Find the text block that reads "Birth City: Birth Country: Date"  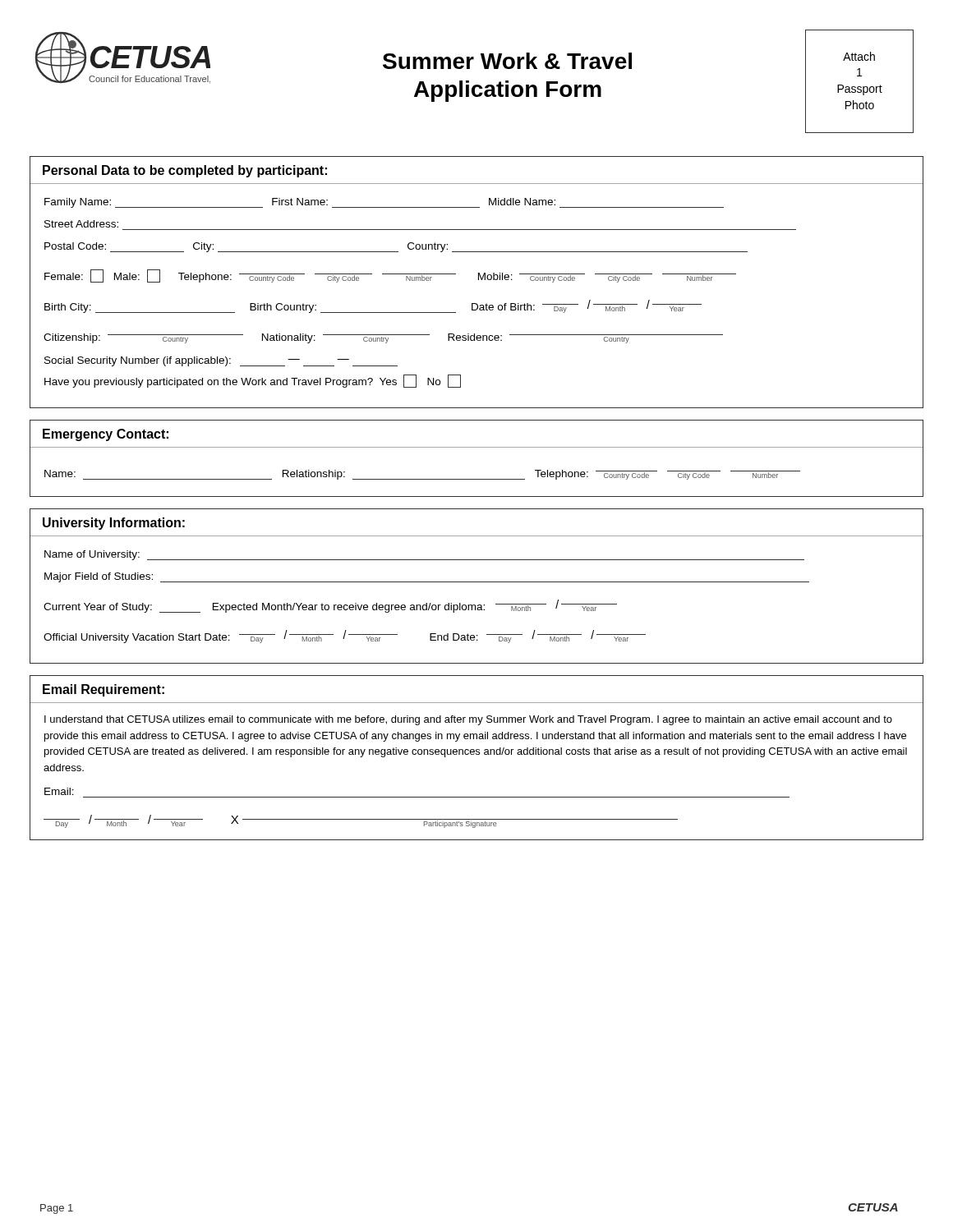[x=376, y=302]
